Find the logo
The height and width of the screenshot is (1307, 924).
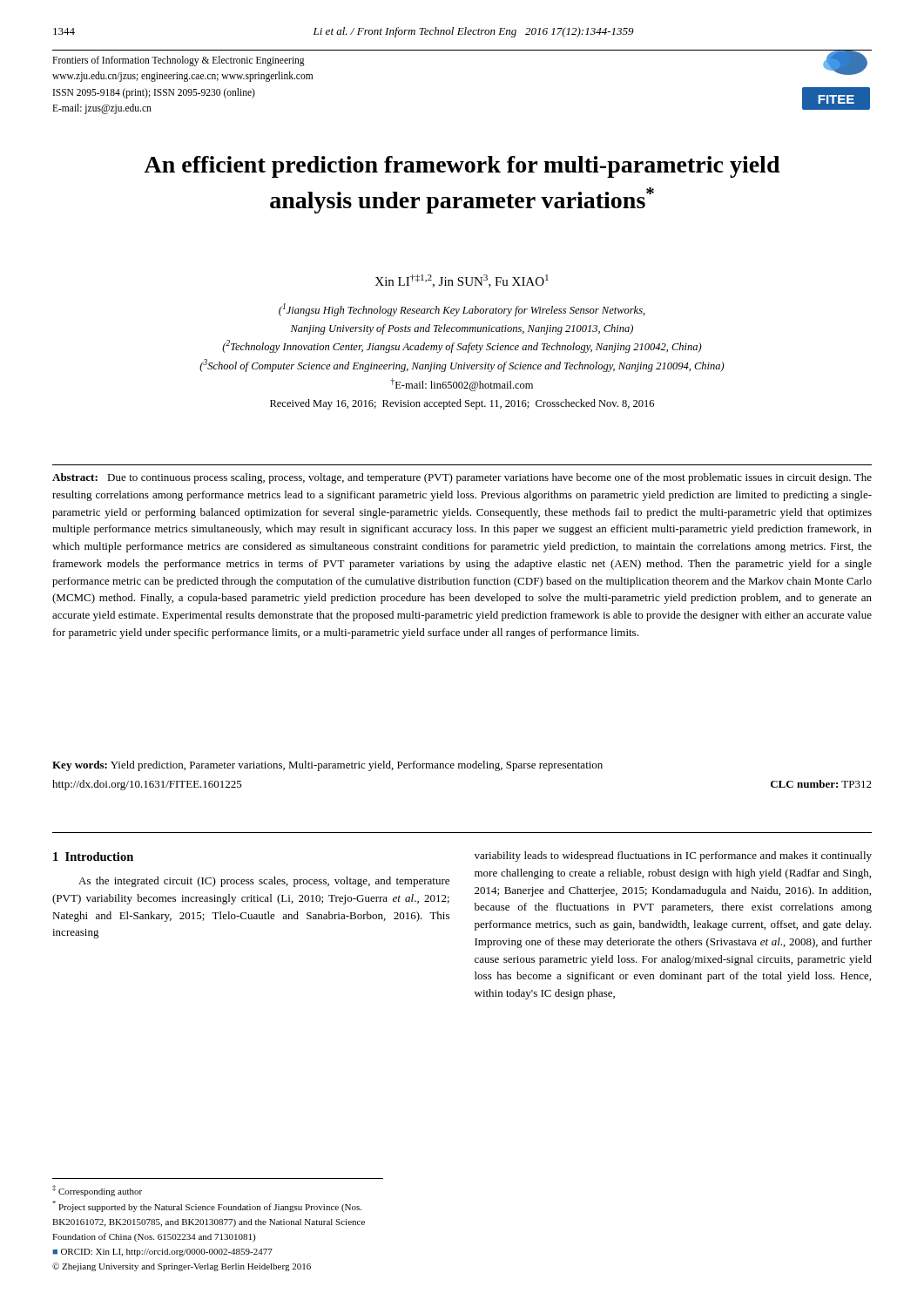pyautogui.click(x=836, y=80)
